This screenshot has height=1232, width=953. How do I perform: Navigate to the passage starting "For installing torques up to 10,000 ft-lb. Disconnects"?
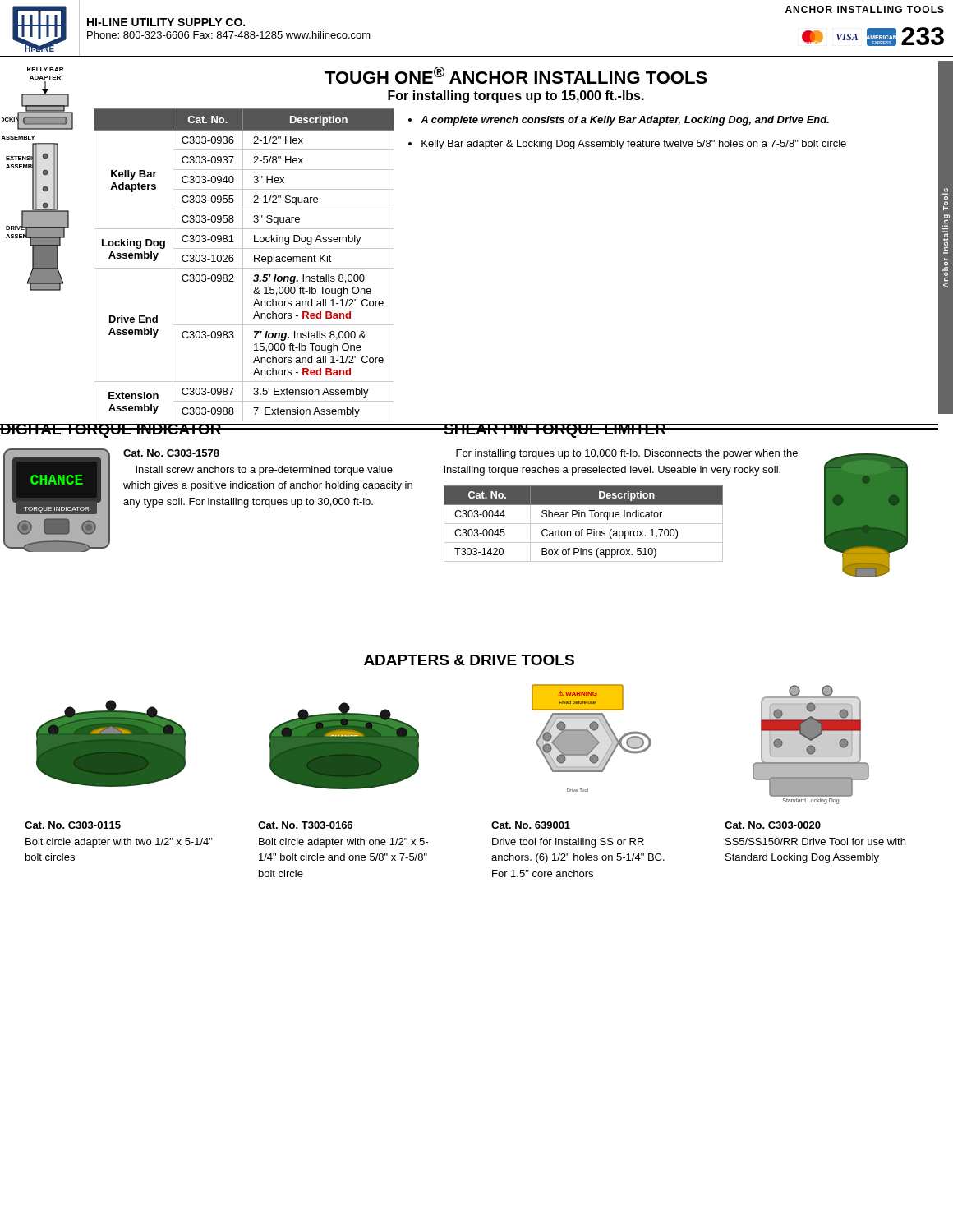[621, 461]
